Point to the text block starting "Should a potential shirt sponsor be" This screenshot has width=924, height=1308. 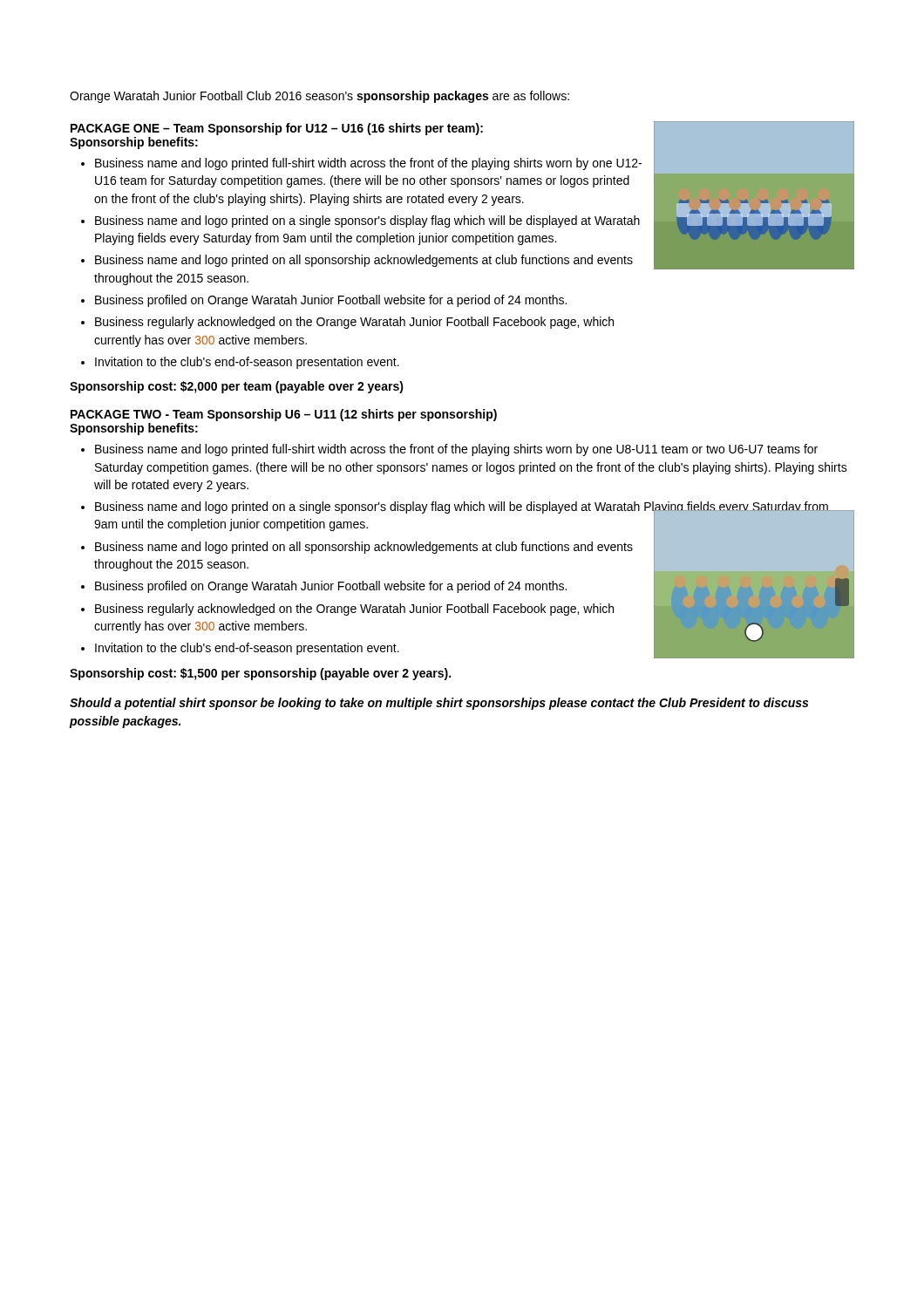click(439, 712)
